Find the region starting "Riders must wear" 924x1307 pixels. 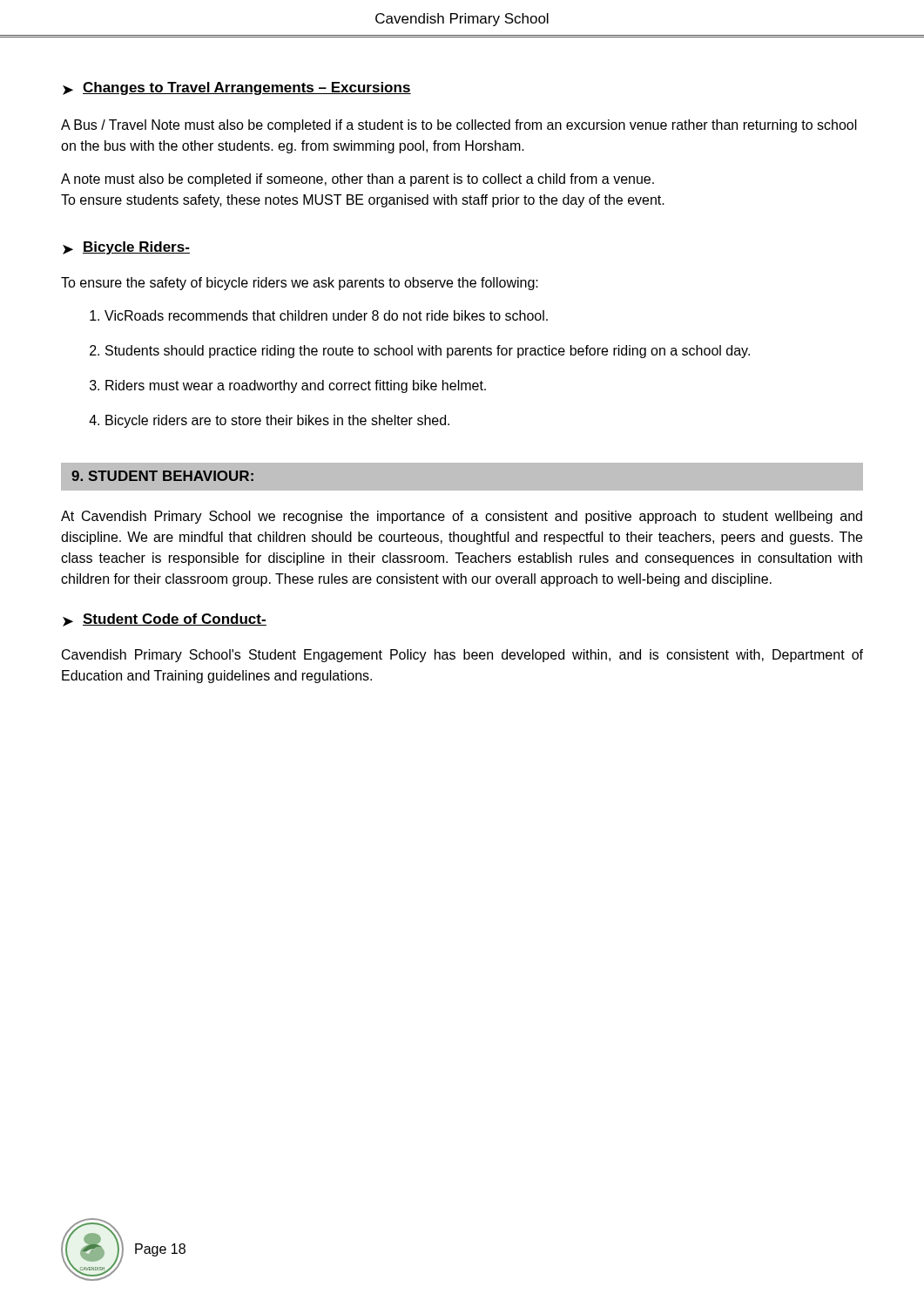[x=296, y=386]
